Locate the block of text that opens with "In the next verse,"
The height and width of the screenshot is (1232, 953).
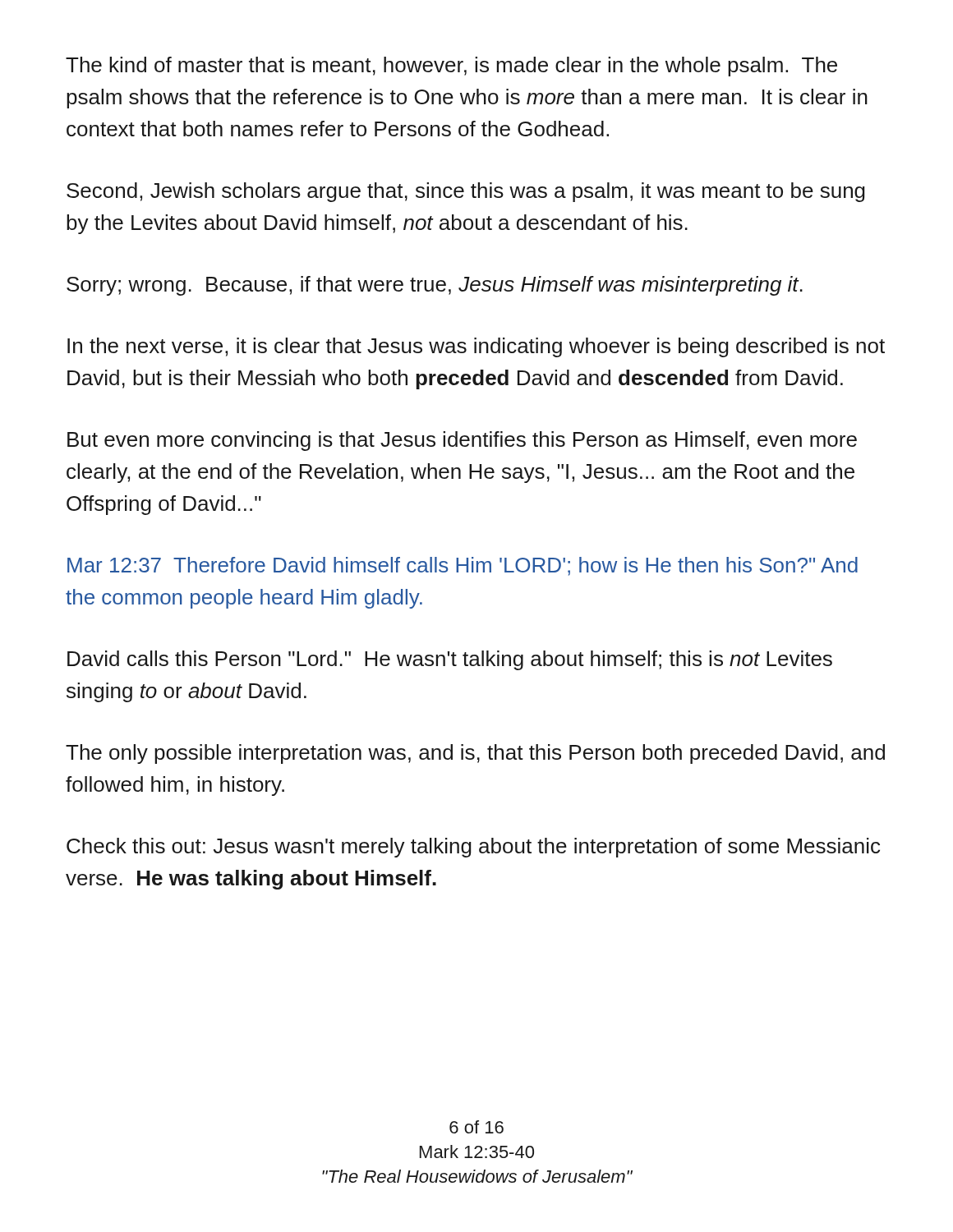(x=475, y=362)
